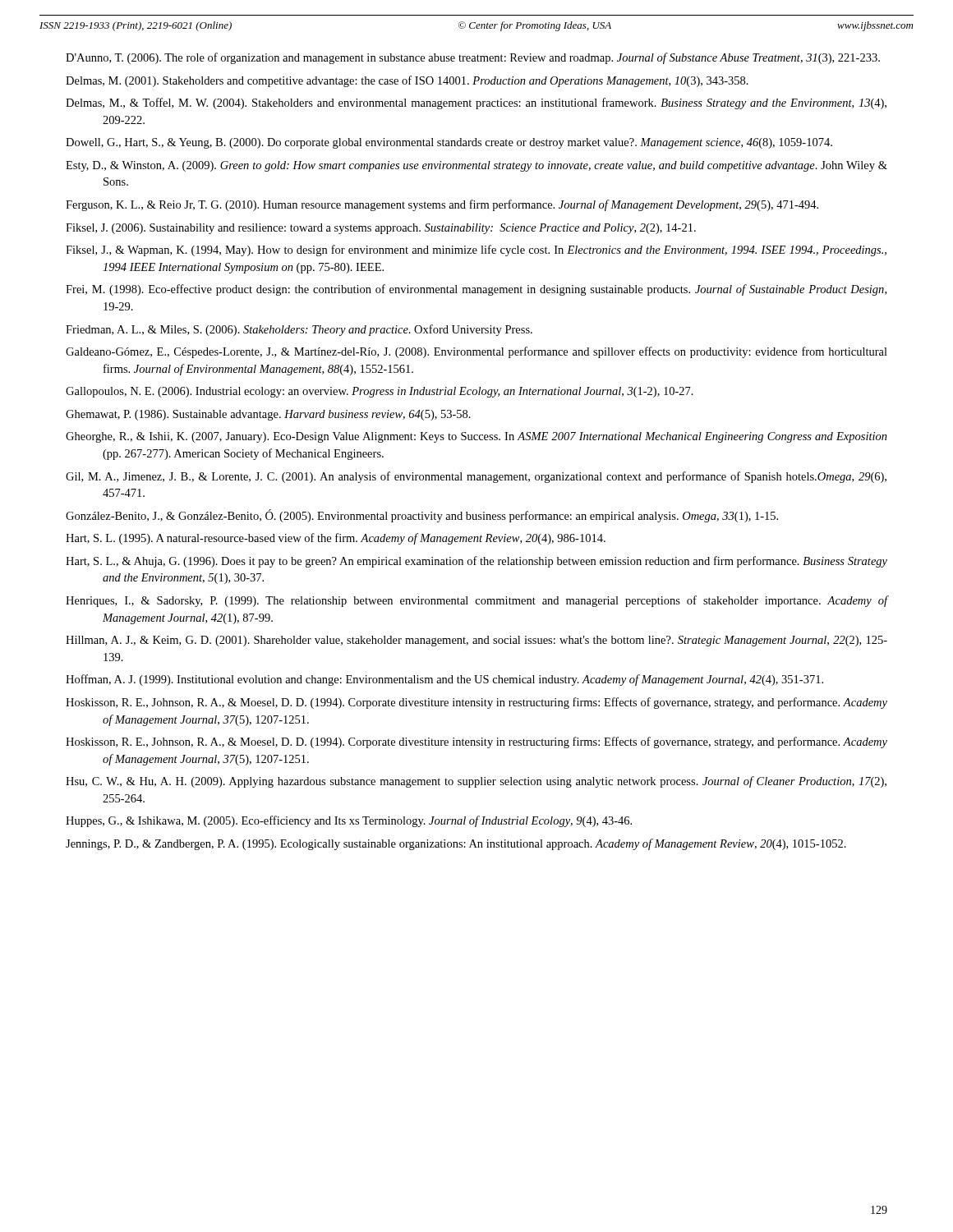
Task: Find the passage starting "Delmas, M. (2001). Stakeholders and"
Action: point(407,80)
